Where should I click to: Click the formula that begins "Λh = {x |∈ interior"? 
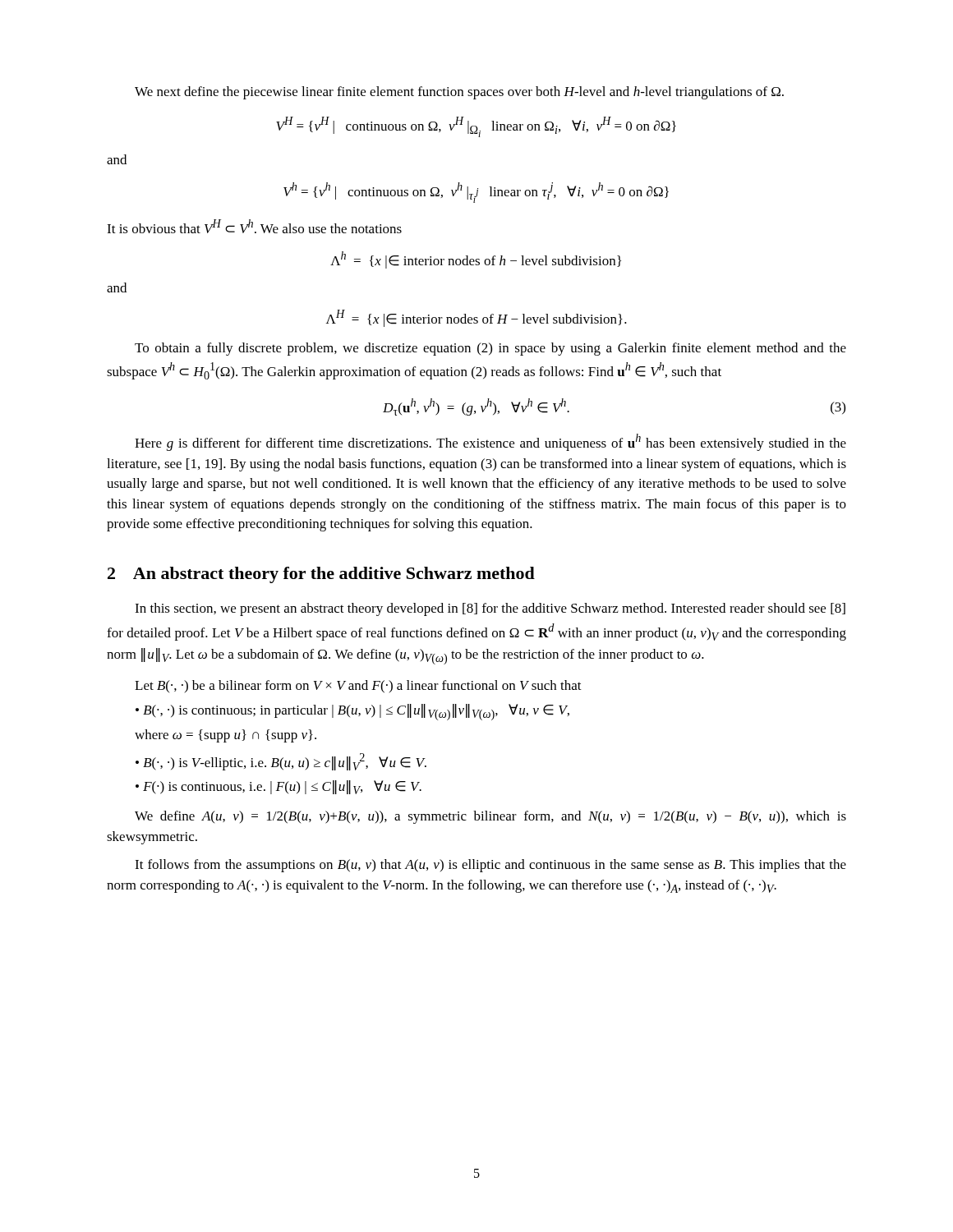click(x=476, y=259)
